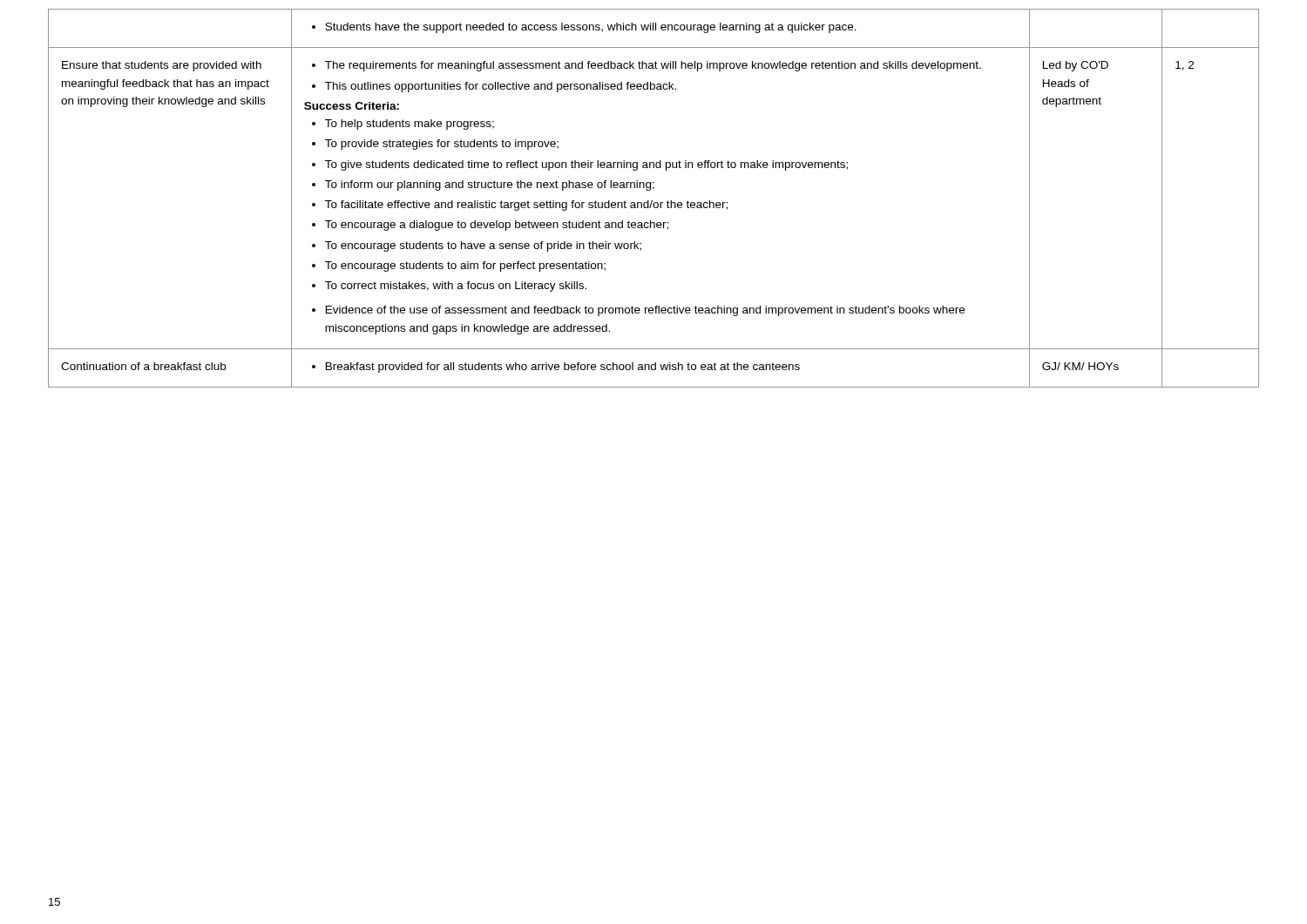Viewport: 1307px width, 924px height.
Task: Select the block starting "Continuation of a breakfast"
Action: click(x=144, y=366)
